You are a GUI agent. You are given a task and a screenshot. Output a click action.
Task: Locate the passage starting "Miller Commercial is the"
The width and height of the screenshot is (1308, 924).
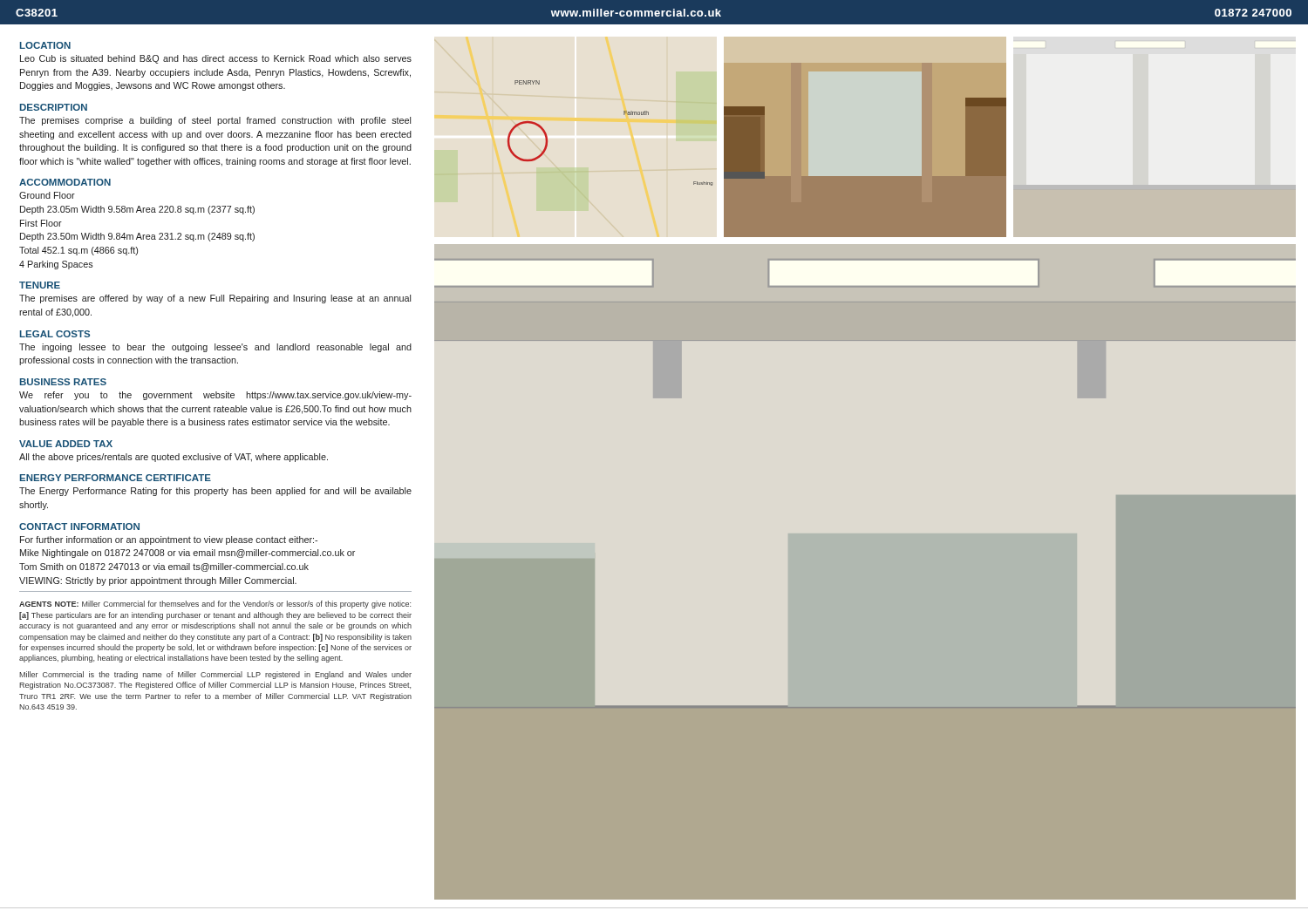(215, 691)
